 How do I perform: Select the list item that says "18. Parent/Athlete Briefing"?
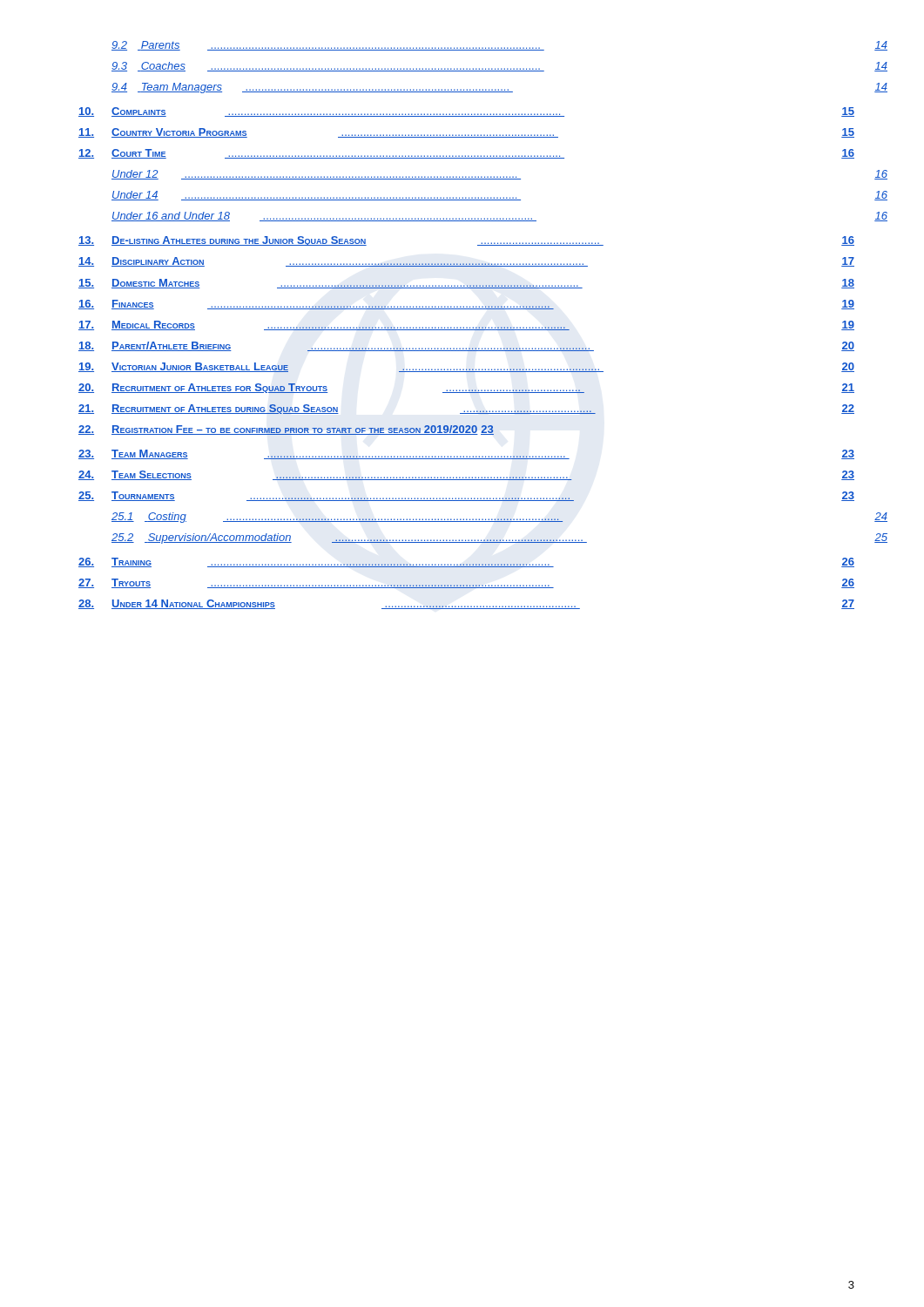[x=466, y=346]
